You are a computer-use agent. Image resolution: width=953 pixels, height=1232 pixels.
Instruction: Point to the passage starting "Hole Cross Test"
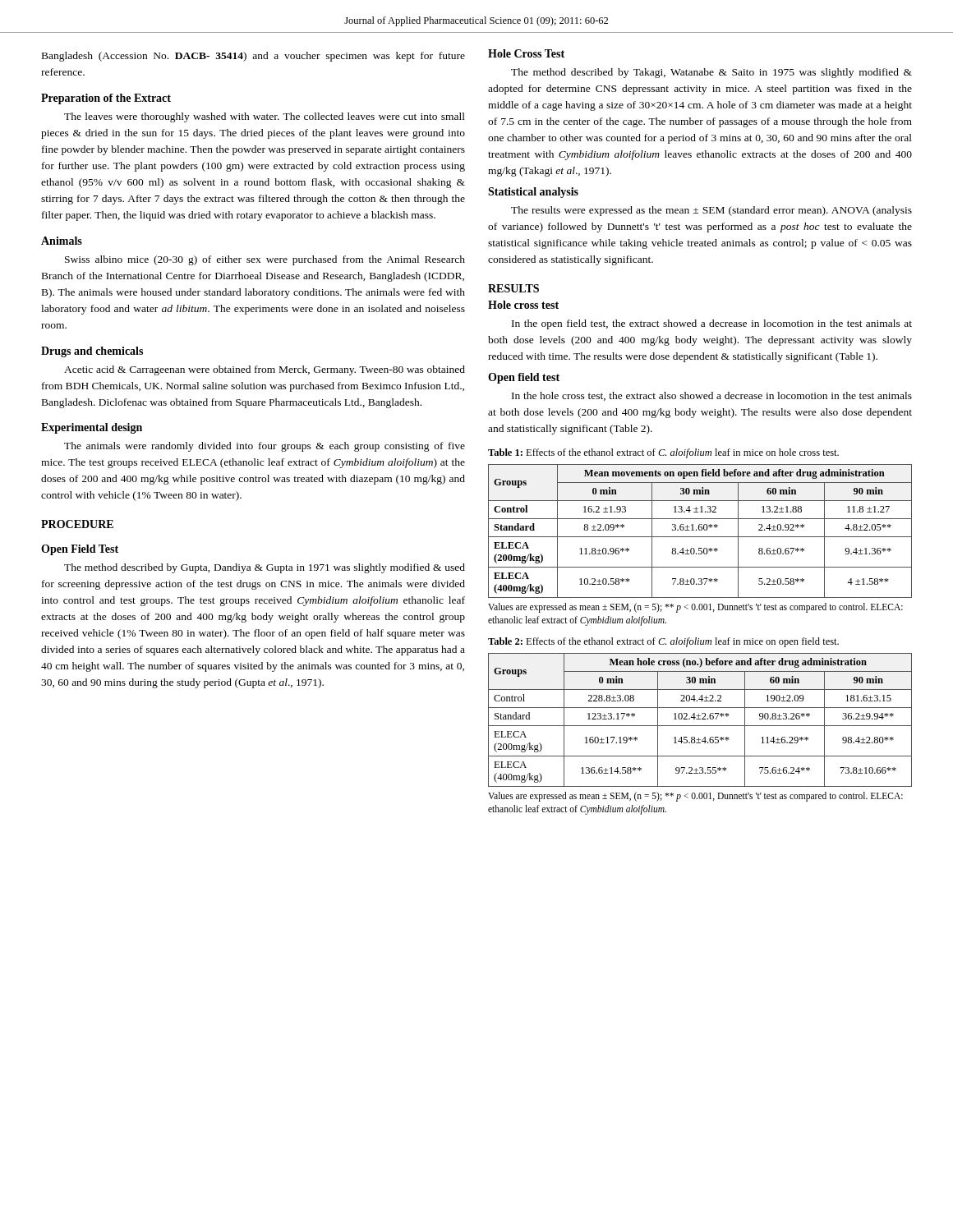point(526,54)
